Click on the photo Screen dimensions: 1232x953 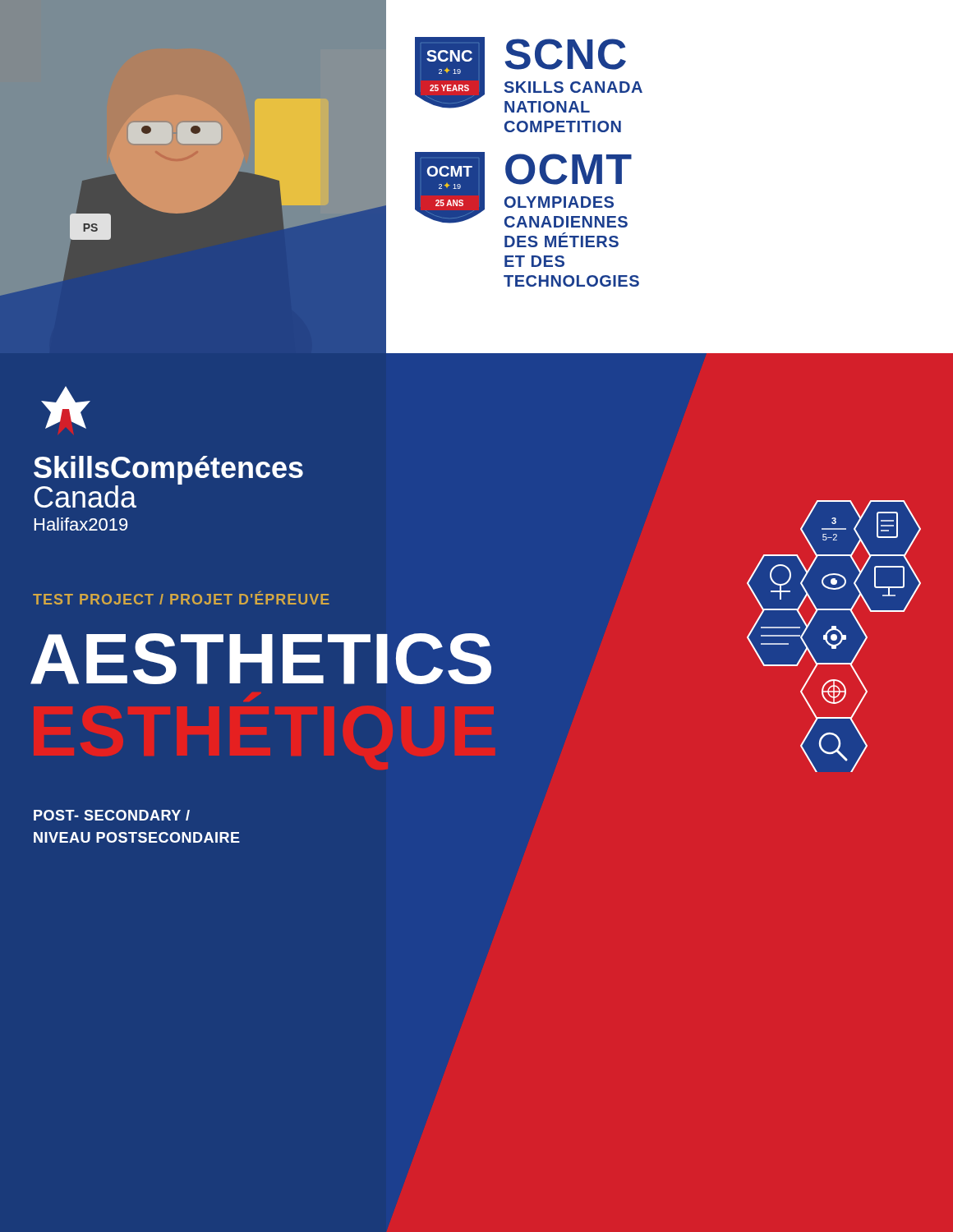coord(193,177)
